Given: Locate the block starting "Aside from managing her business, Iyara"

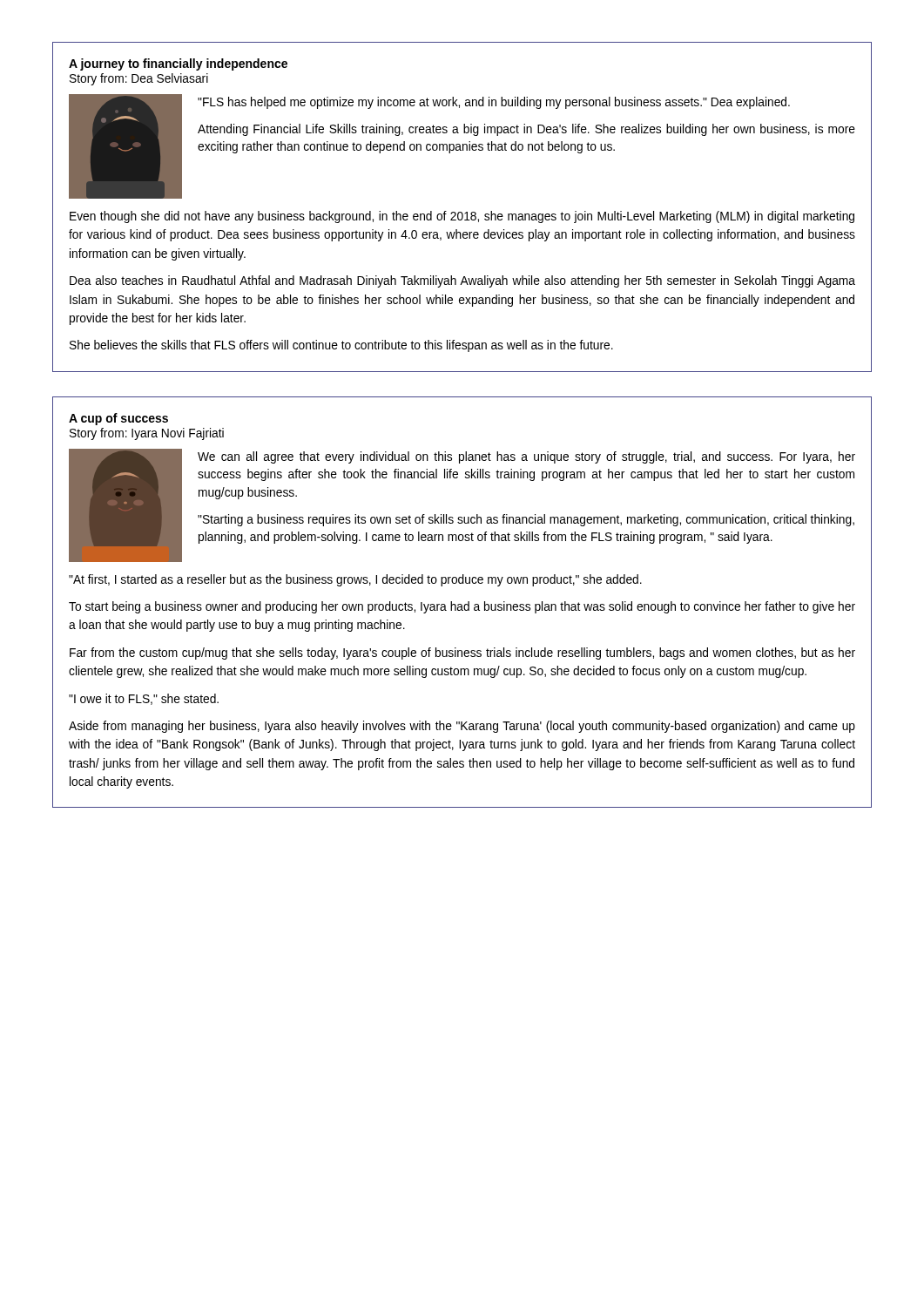Looking at the screenshot, I should [x=462, y=754].
